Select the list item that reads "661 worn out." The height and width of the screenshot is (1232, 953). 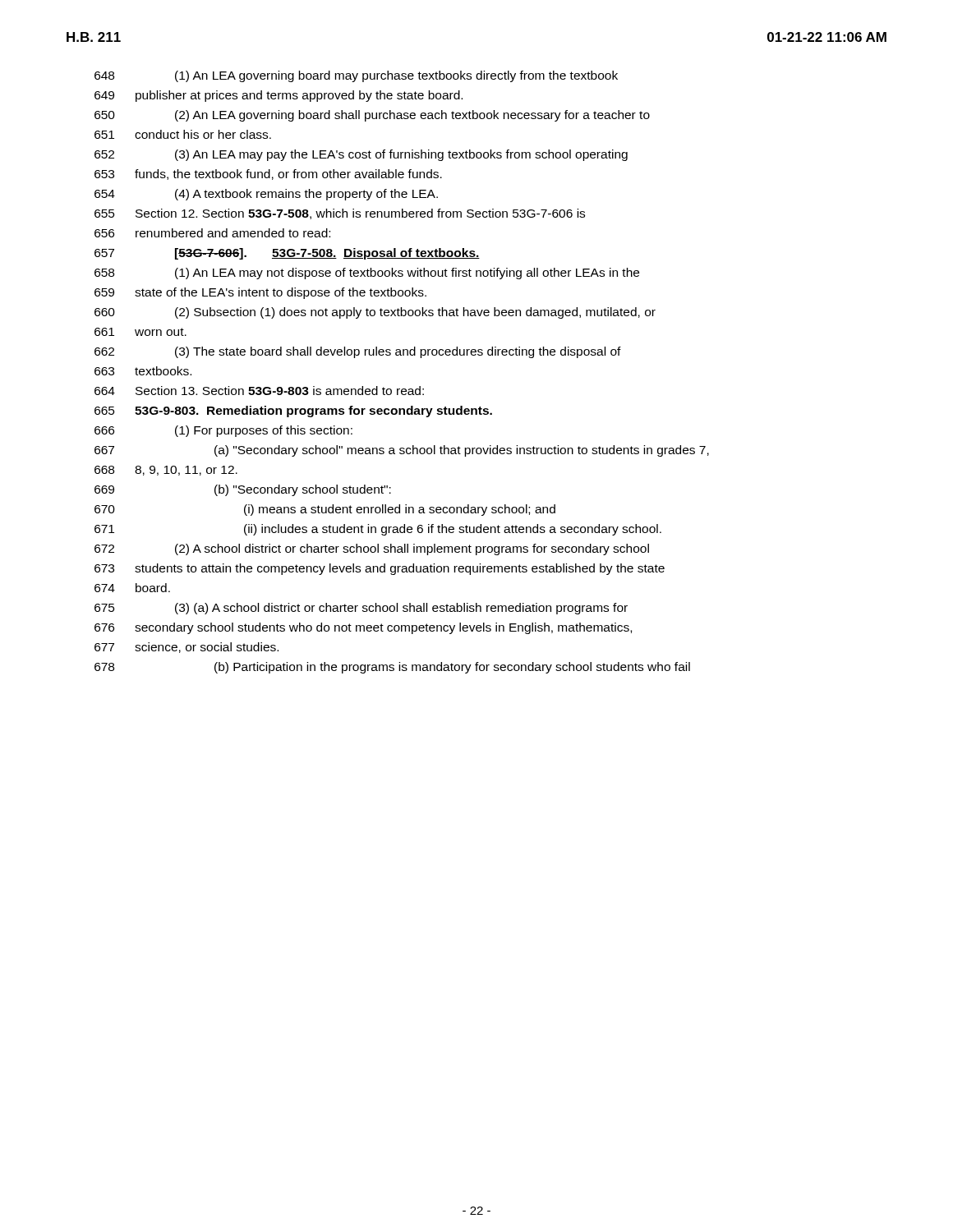140,332
